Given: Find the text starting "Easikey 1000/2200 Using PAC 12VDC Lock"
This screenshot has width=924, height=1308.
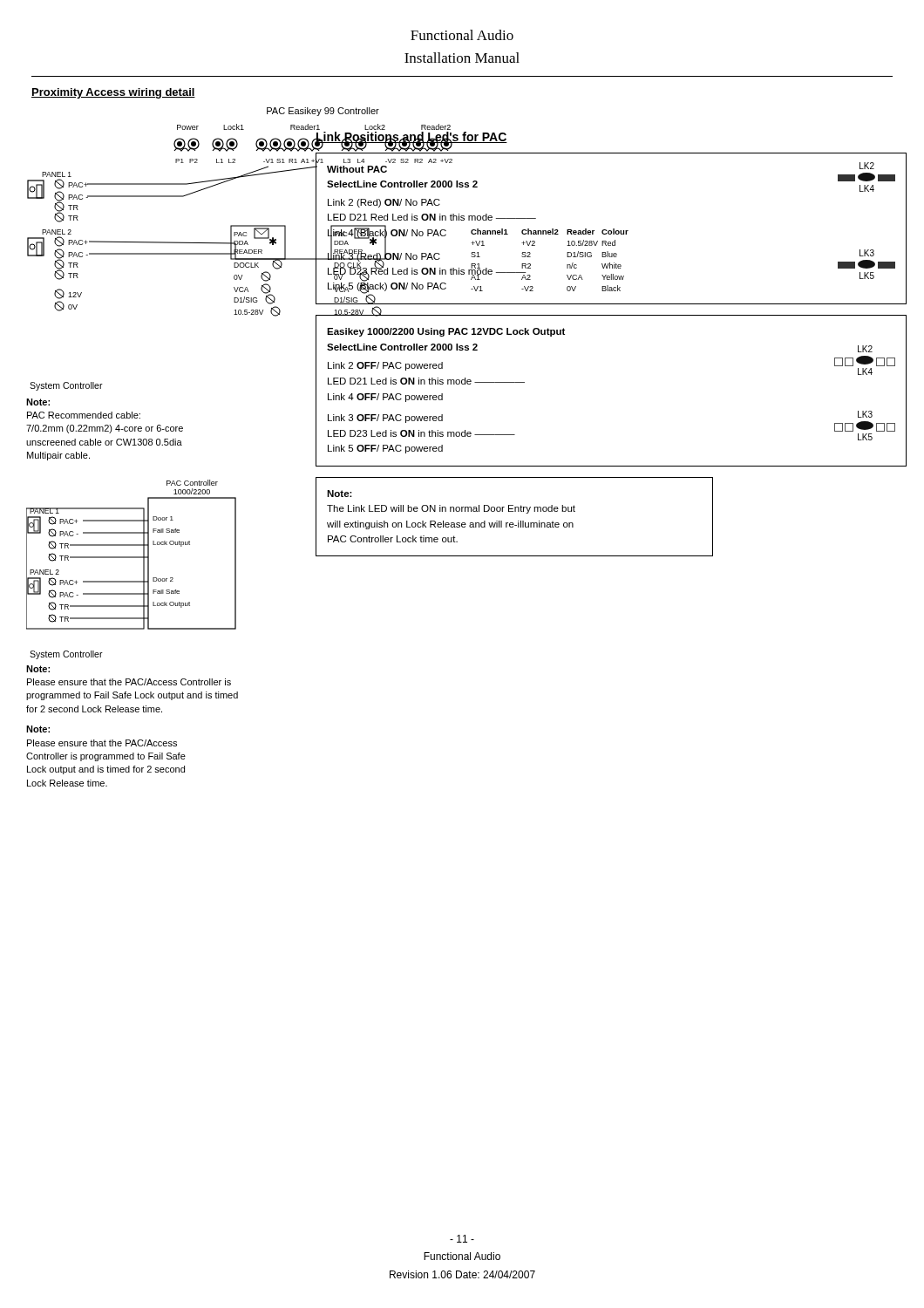Looking at the screenshot, I should tap(446, 332).
